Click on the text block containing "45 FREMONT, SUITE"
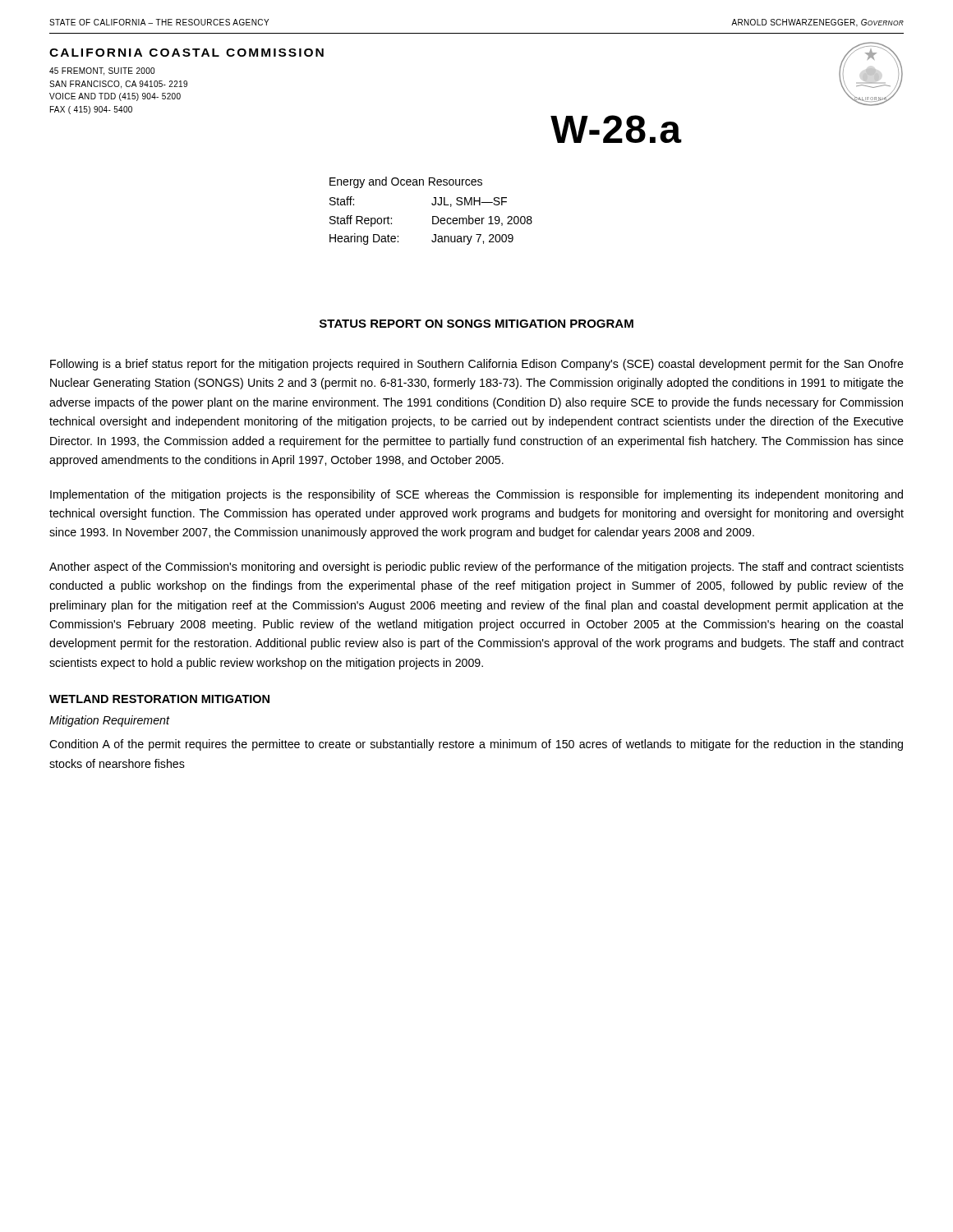This screenshot has width=953, height=1232. click(119, 90)
